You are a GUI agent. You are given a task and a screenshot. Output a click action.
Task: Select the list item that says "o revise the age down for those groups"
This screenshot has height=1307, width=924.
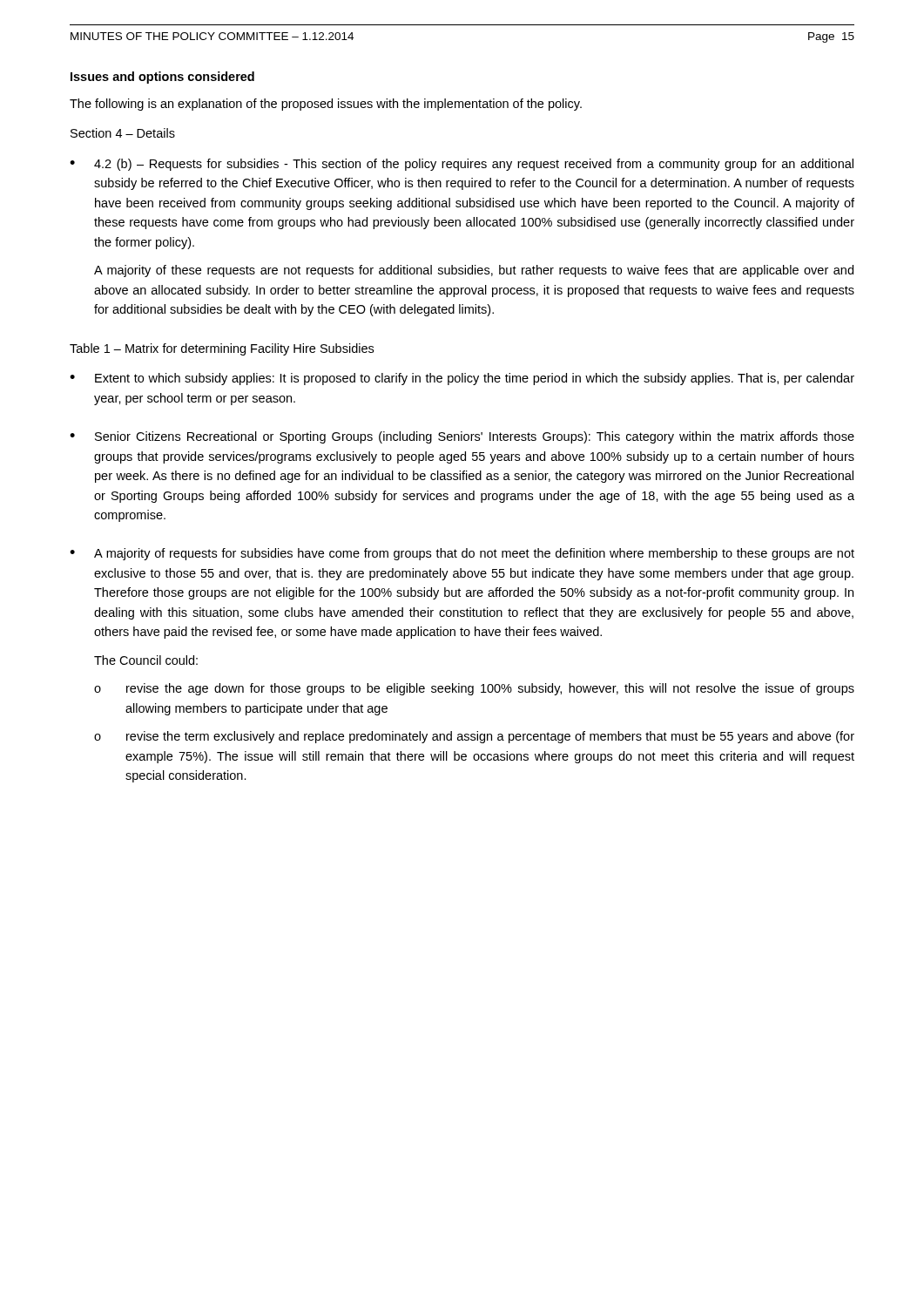tap(474, 699)
